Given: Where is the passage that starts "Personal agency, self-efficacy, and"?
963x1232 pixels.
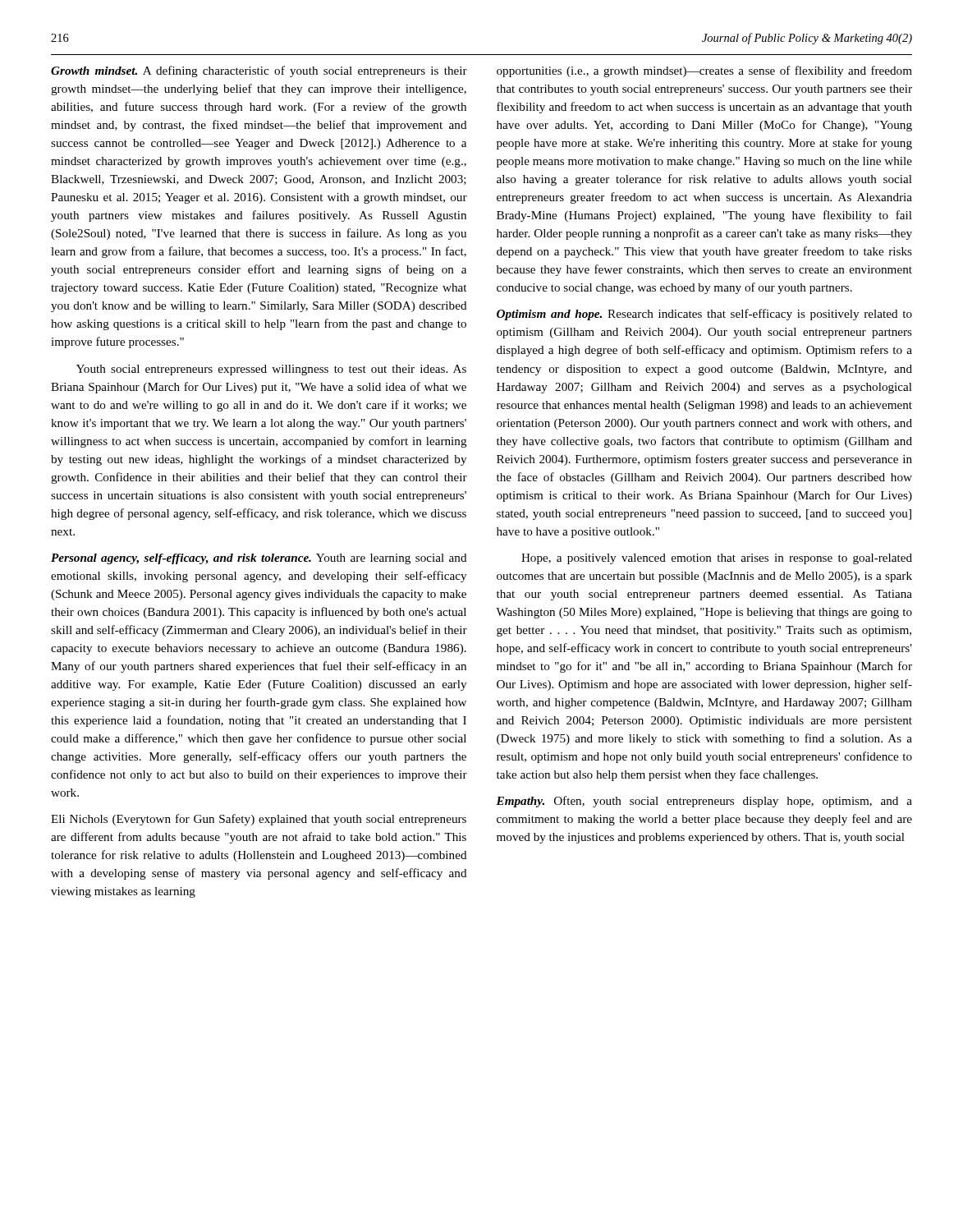Looking at the screenshot, I should coord(259,675).
